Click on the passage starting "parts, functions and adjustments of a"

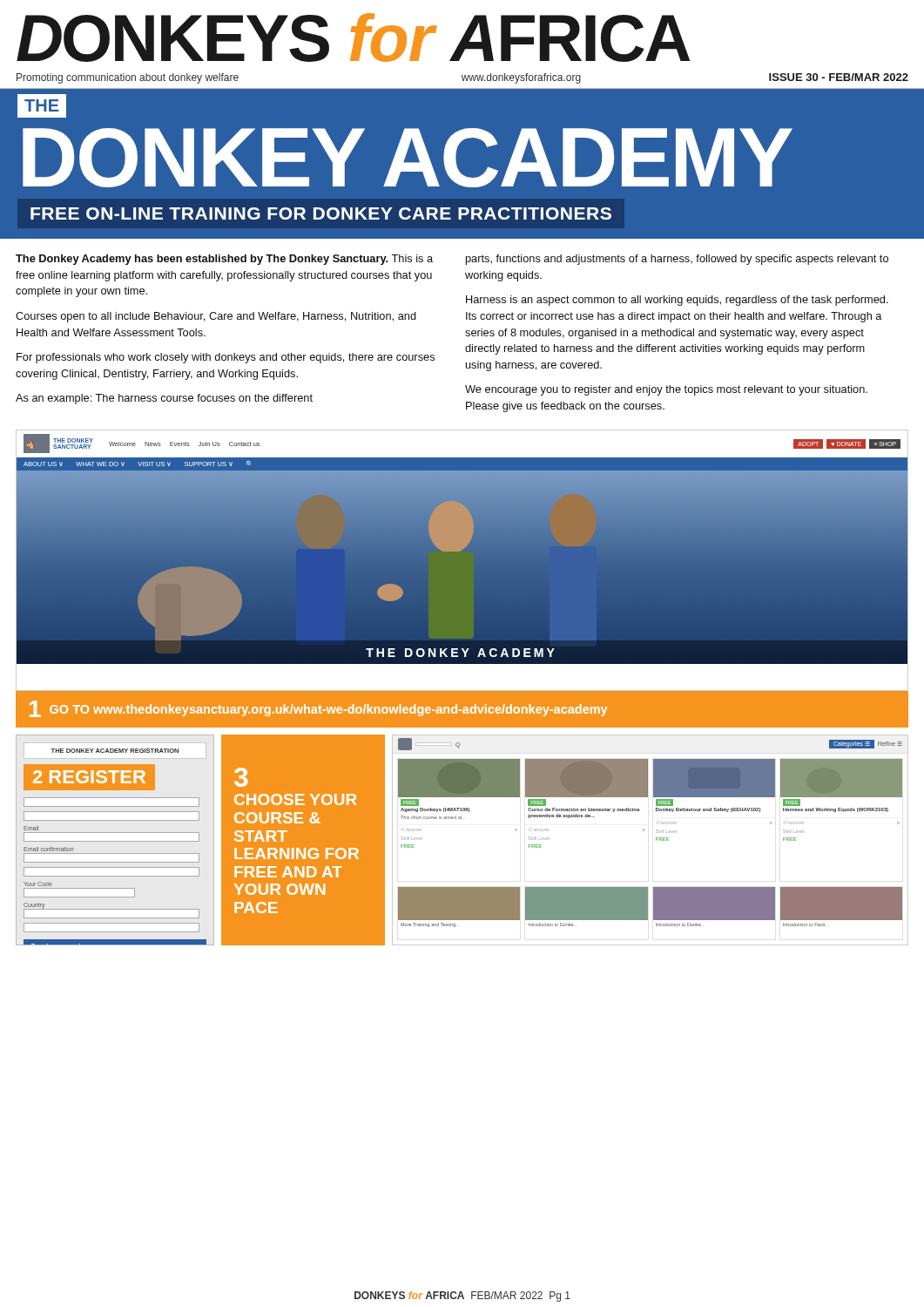(679, 333)
